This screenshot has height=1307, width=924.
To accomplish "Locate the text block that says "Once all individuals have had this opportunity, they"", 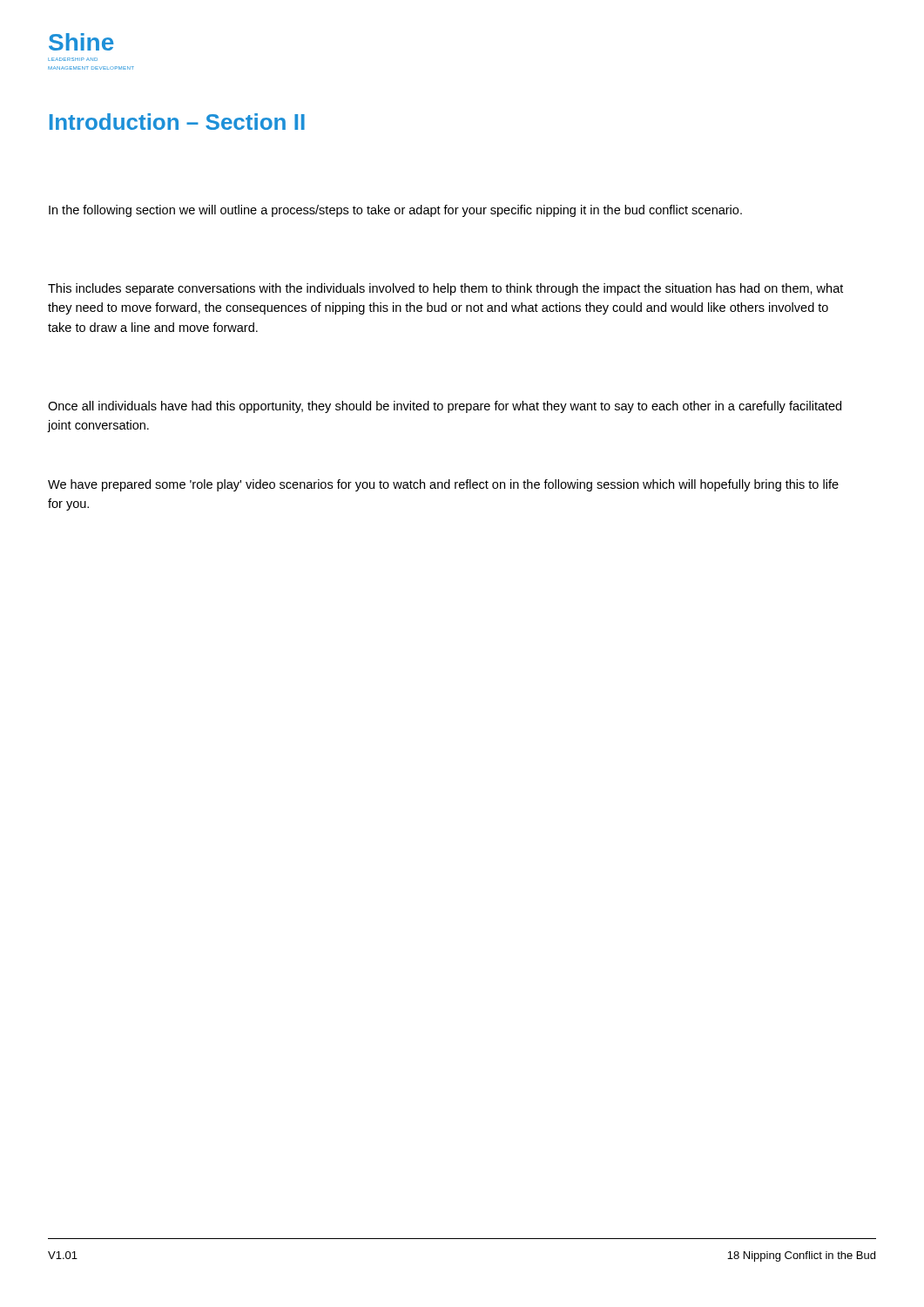I will click(x=445, y=416).
